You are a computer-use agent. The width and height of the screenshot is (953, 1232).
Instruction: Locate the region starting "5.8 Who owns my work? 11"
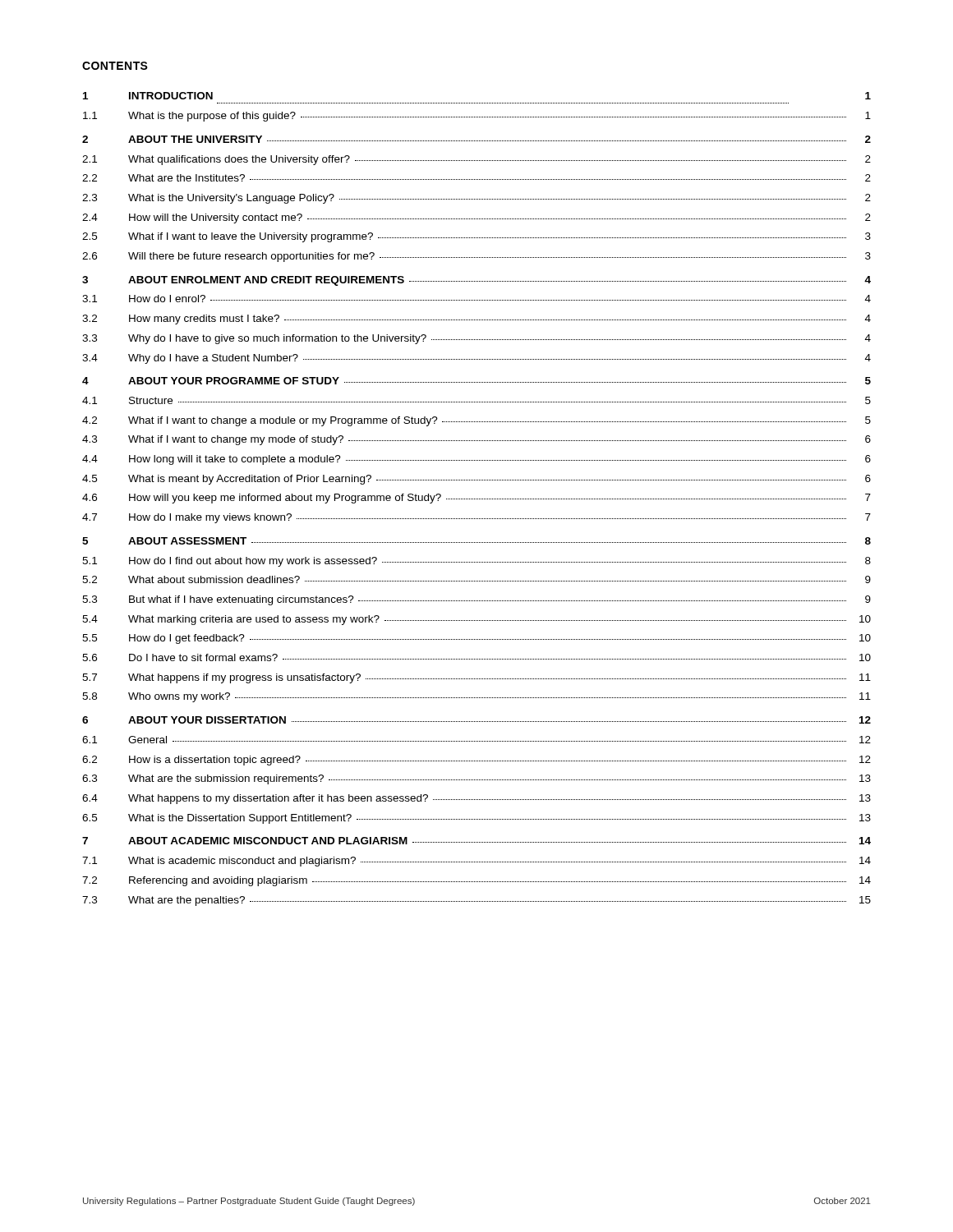(x=476, y=697)
